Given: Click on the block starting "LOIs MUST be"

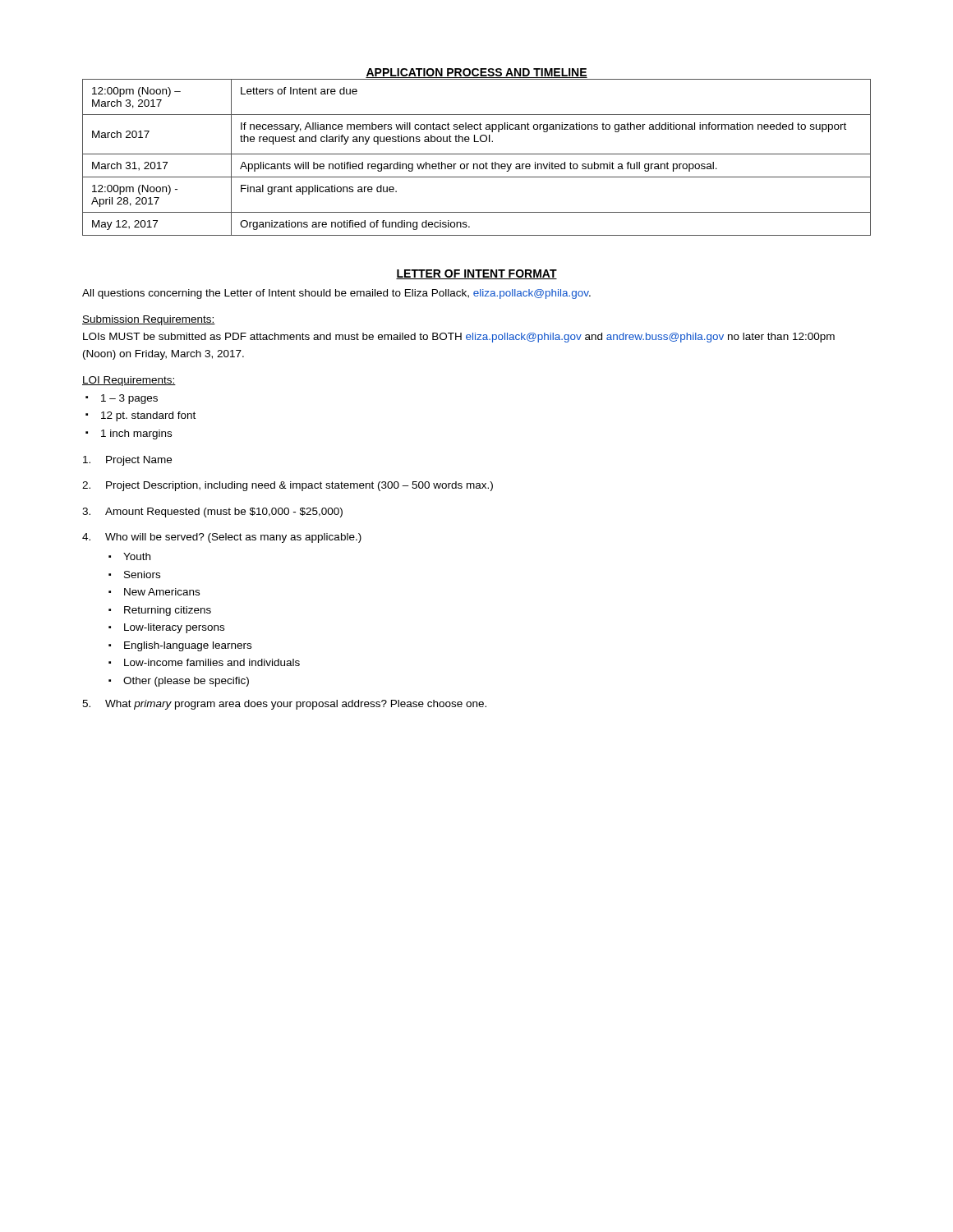Looking at the screenshot, I should [459, 345].
